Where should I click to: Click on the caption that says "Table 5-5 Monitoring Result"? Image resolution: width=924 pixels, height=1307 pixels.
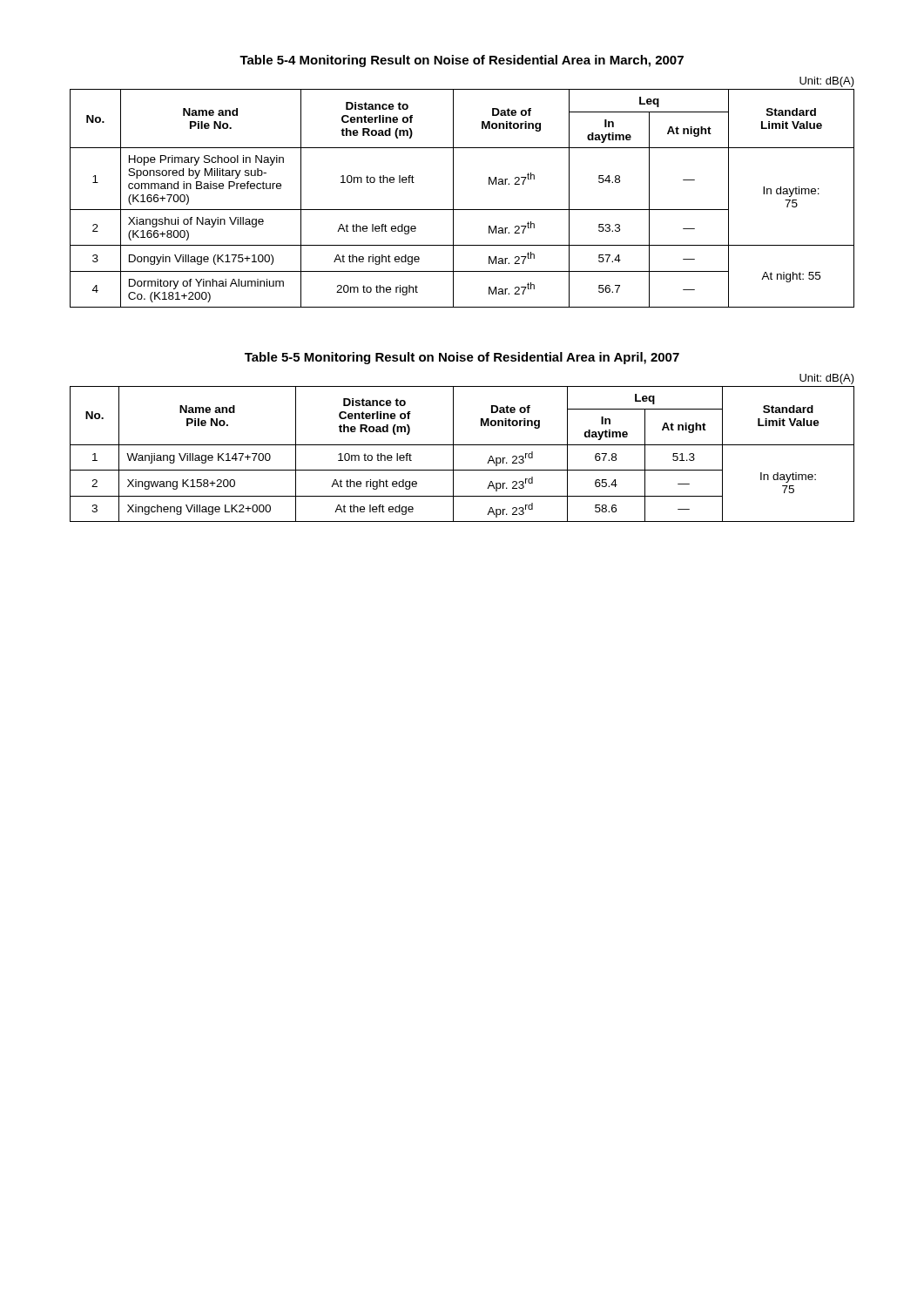click(x=462, y=356)
